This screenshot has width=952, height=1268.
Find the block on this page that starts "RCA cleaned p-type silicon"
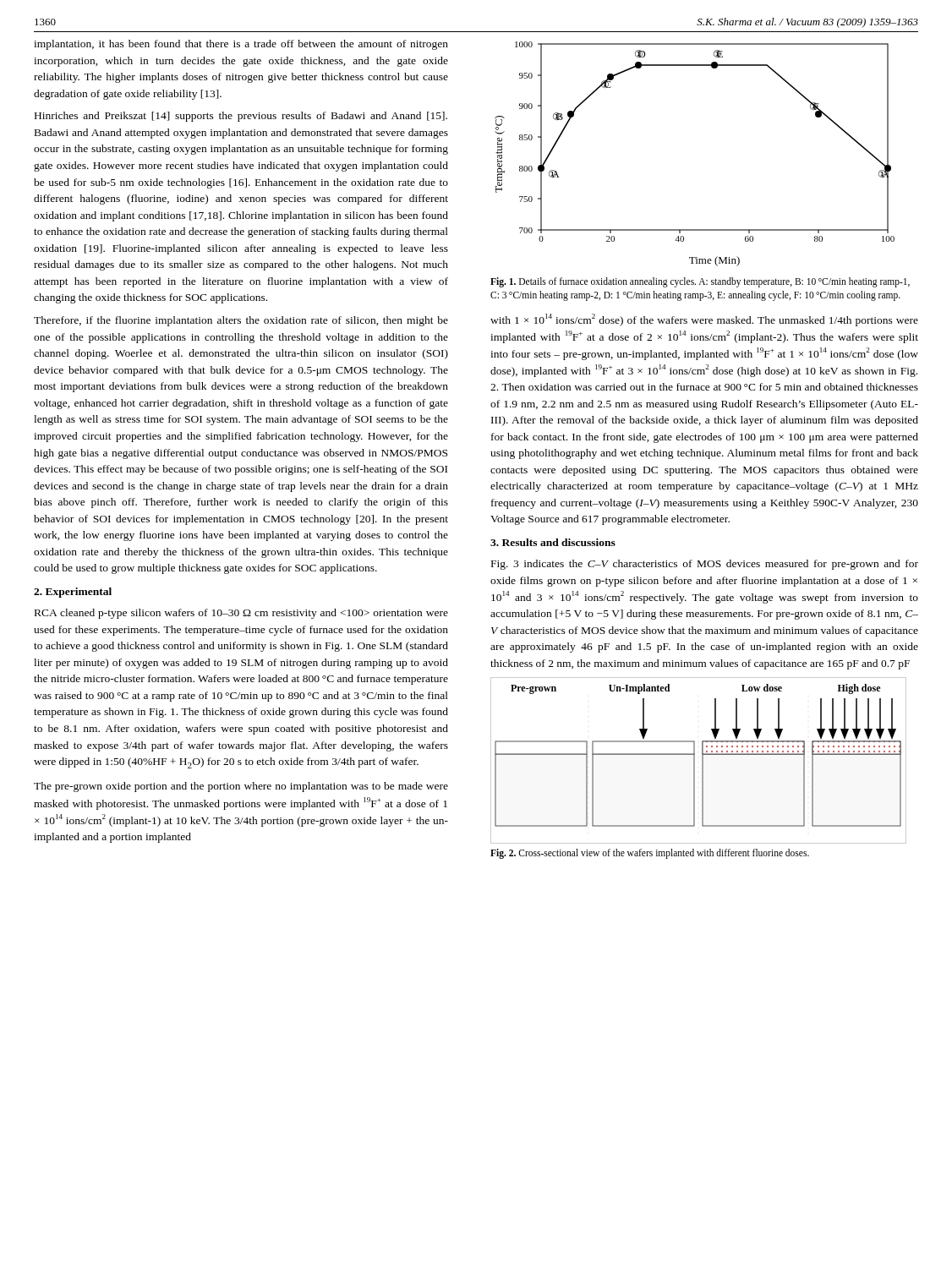[x=241, y=725]
